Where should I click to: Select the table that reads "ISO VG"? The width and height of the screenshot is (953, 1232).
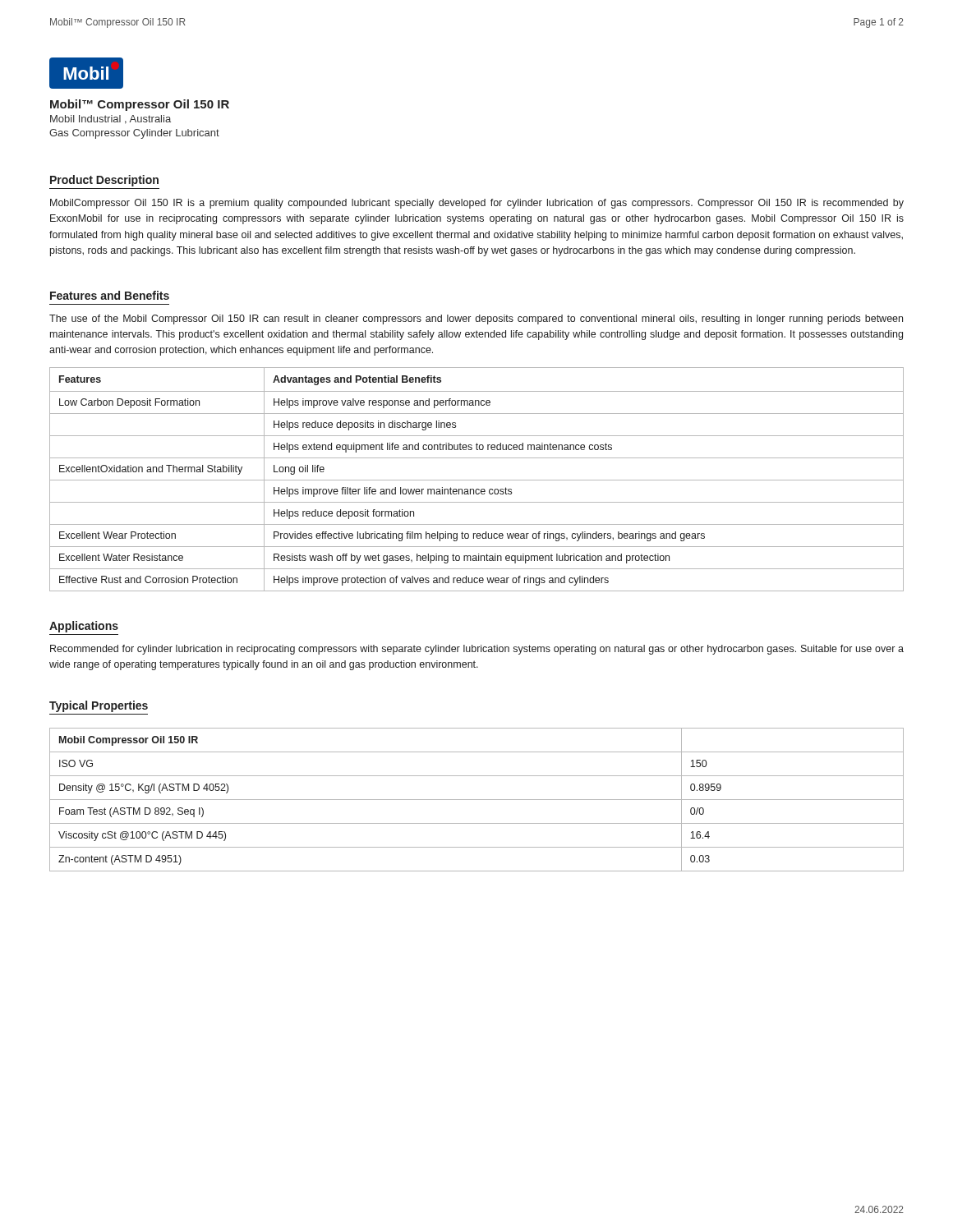[x=476, y=800]
